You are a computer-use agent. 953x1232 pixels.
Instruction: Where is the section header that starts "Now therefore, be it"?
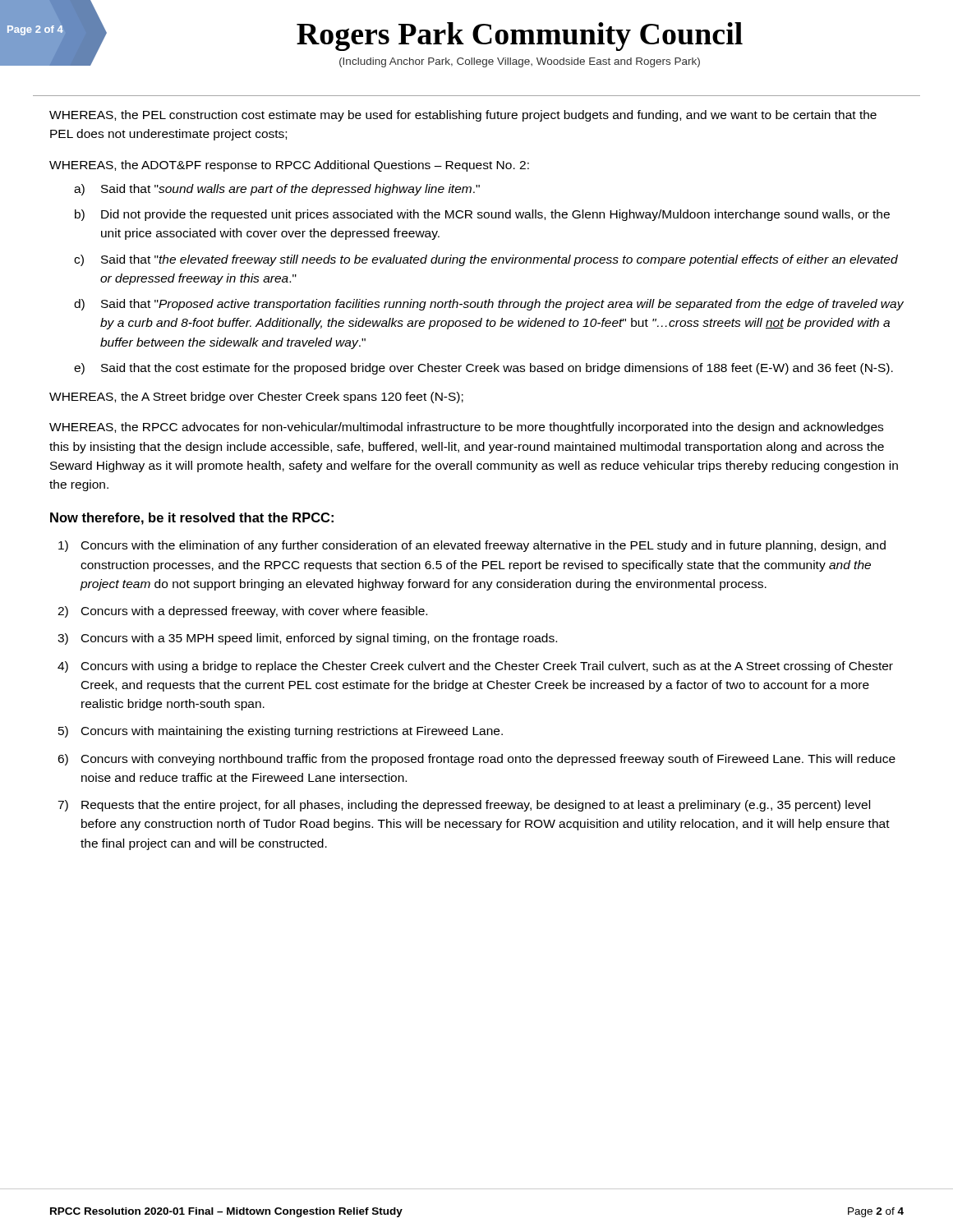(192, 518)
